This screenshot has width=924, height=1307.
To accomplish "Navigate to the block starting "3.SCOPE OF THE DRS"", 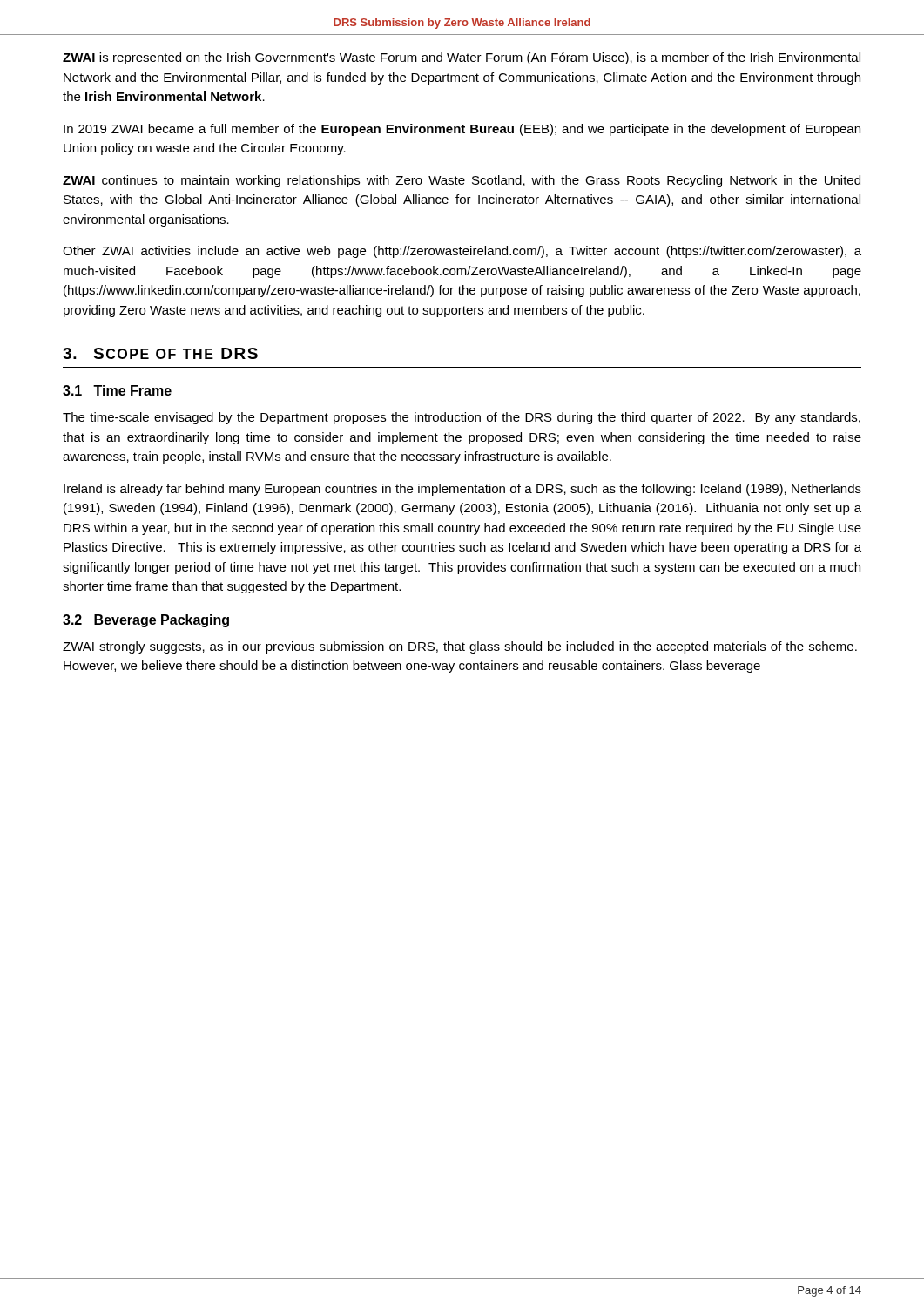I will click(x=161, y=354).
